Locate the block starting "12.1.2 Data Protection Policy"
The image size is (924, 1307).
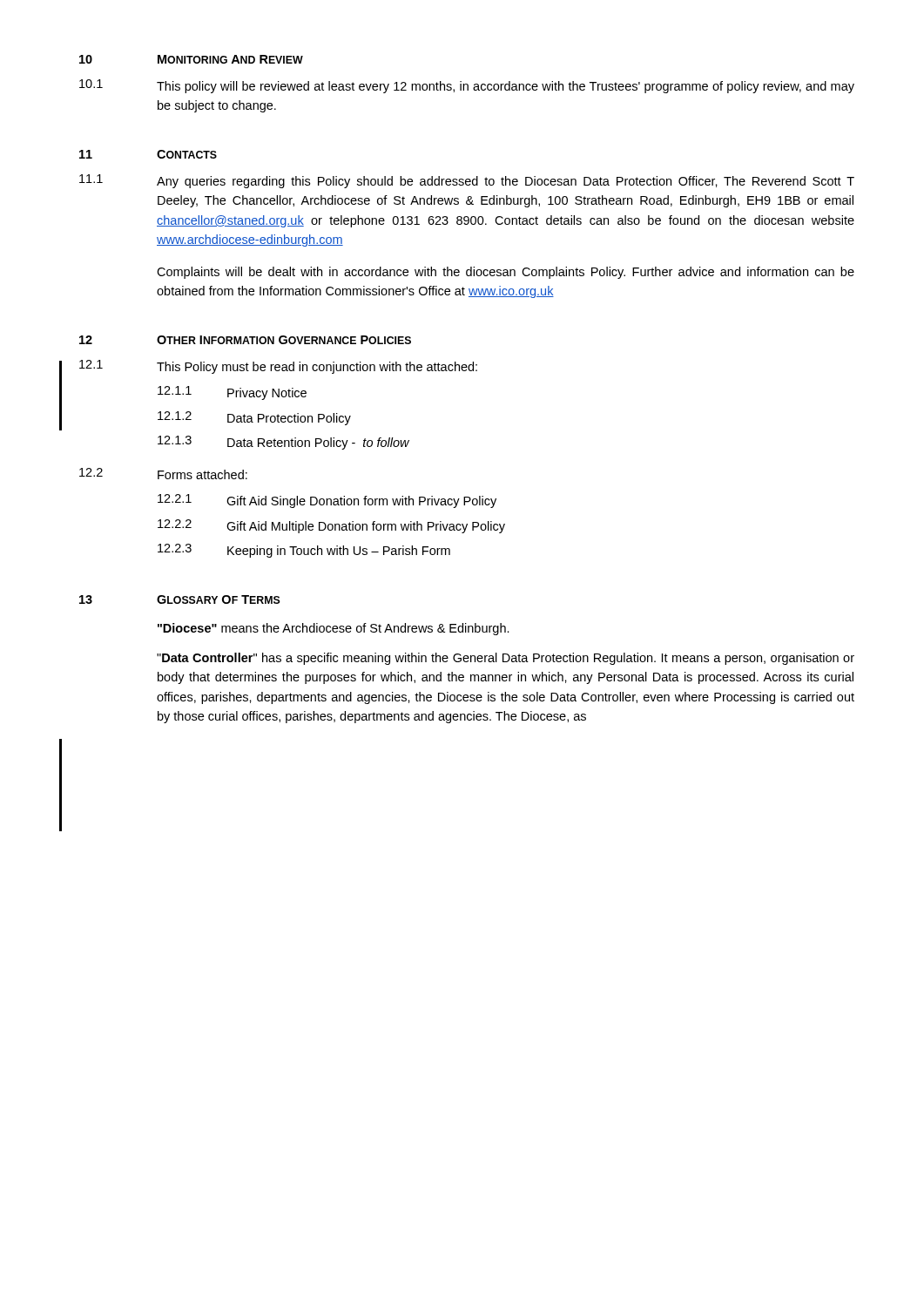(254, 418)
